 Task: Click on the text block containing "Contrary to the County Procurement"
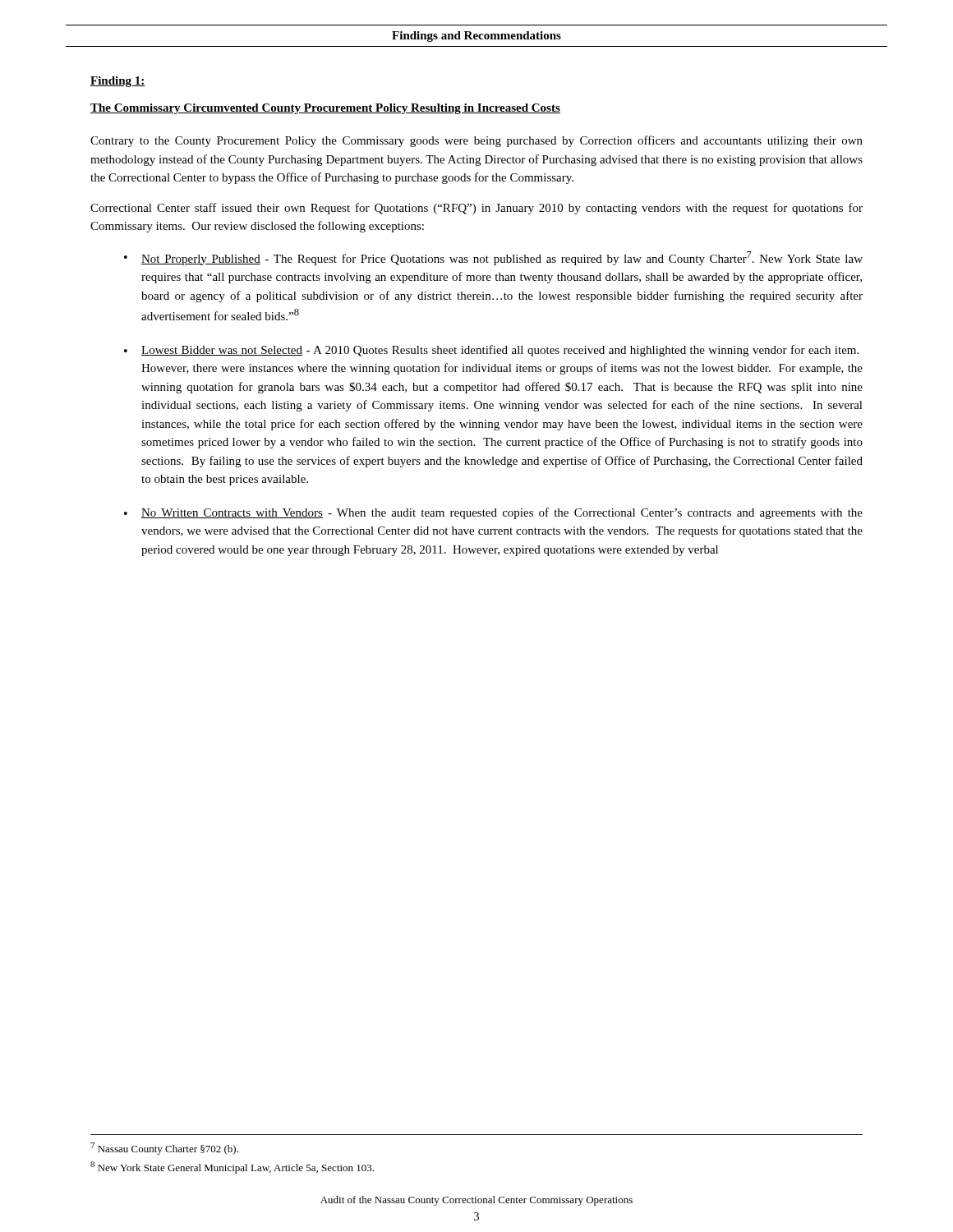[476, 159]
